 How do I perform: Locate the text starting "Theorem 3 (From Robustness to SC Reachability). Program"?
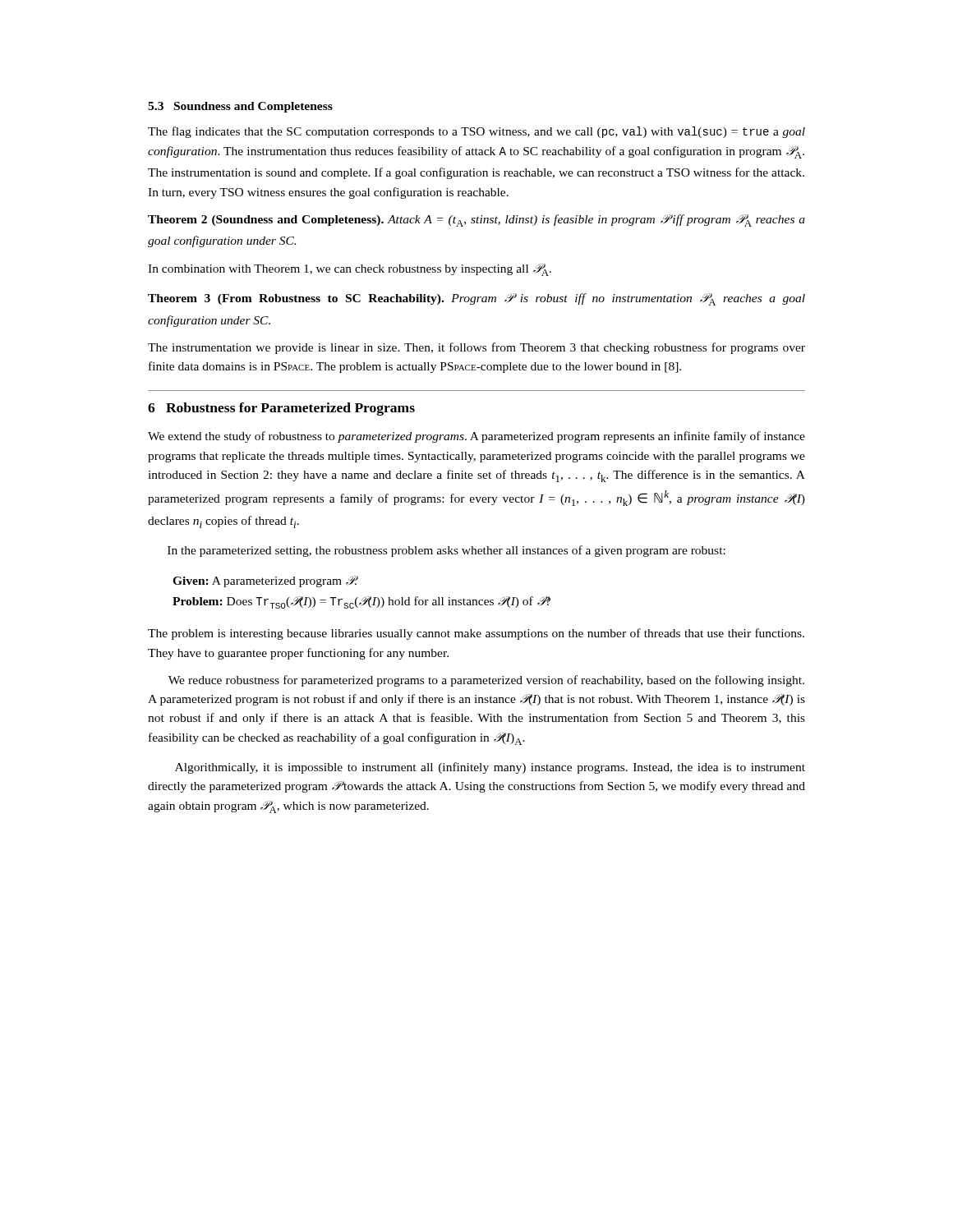click(x=476, y=309)
